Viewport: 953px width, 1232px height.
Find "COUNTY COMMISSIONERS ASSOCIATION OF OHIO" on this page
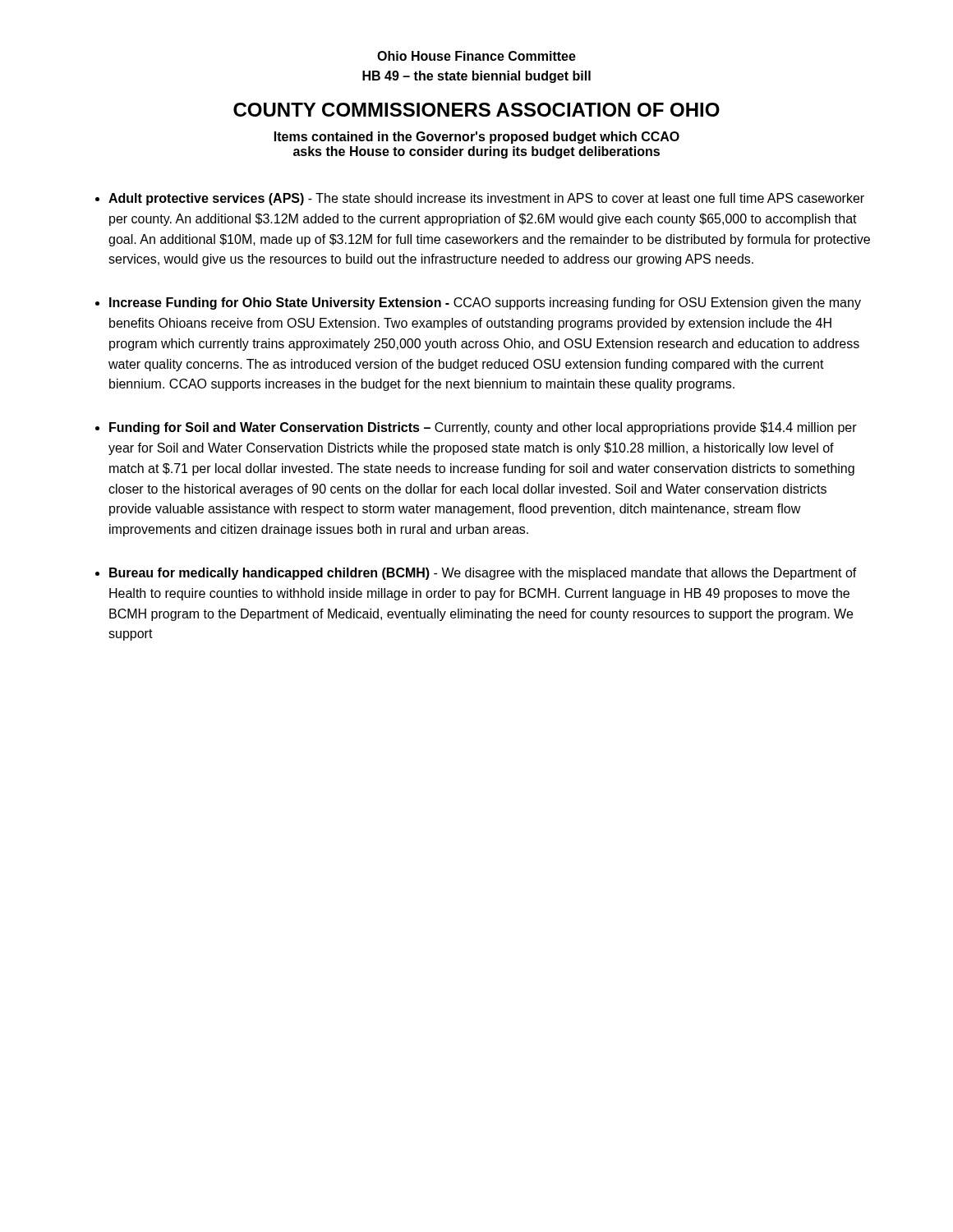[x=476, y=110]
